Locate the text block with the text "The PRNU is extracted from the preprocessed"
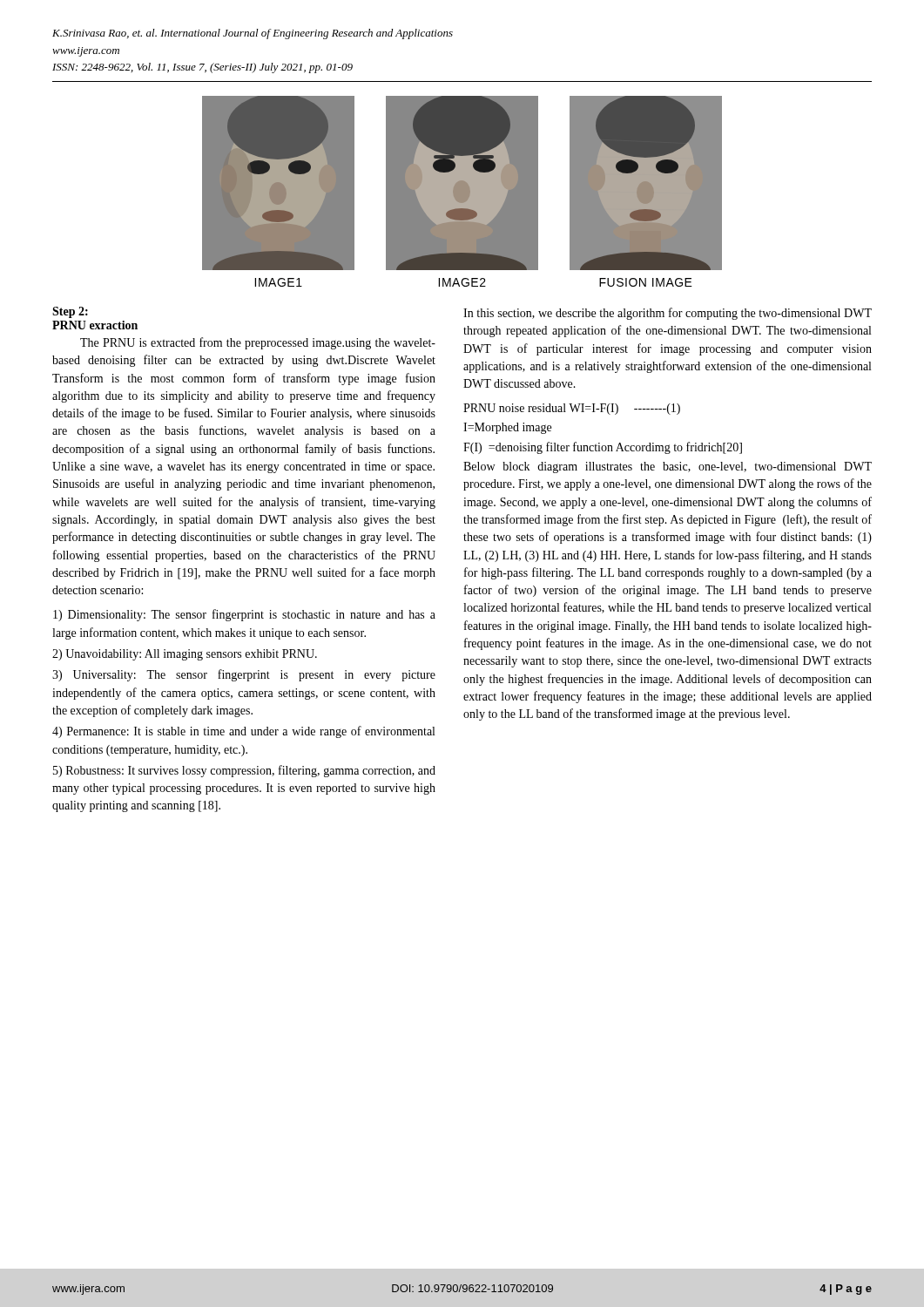The height and width of the screenshot is (1307, 924). point(244,467)
